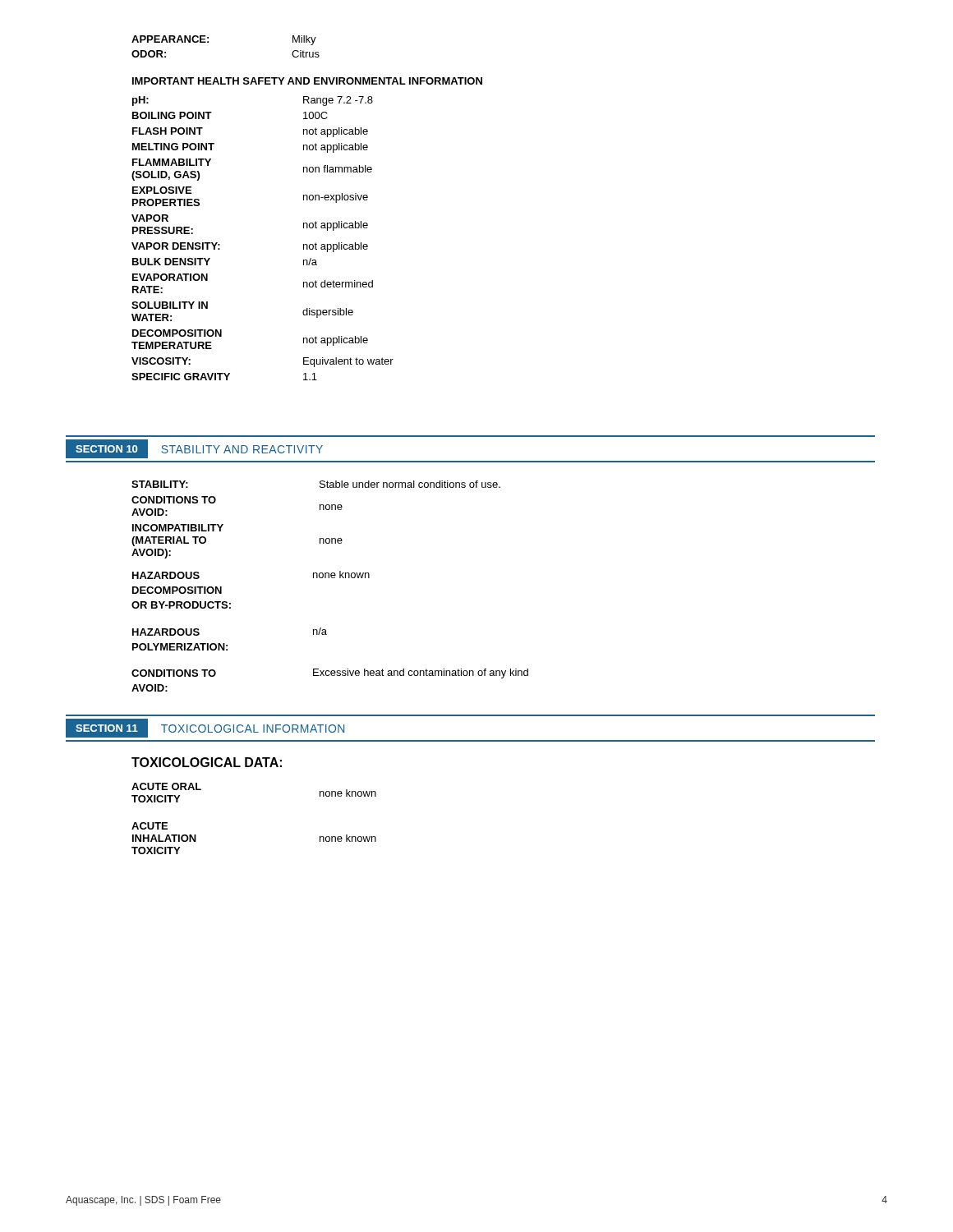Click on the list item with the text "MELTING POINT not"
The width and height of the screenshot is (953, 1232).
pos(175,147)
